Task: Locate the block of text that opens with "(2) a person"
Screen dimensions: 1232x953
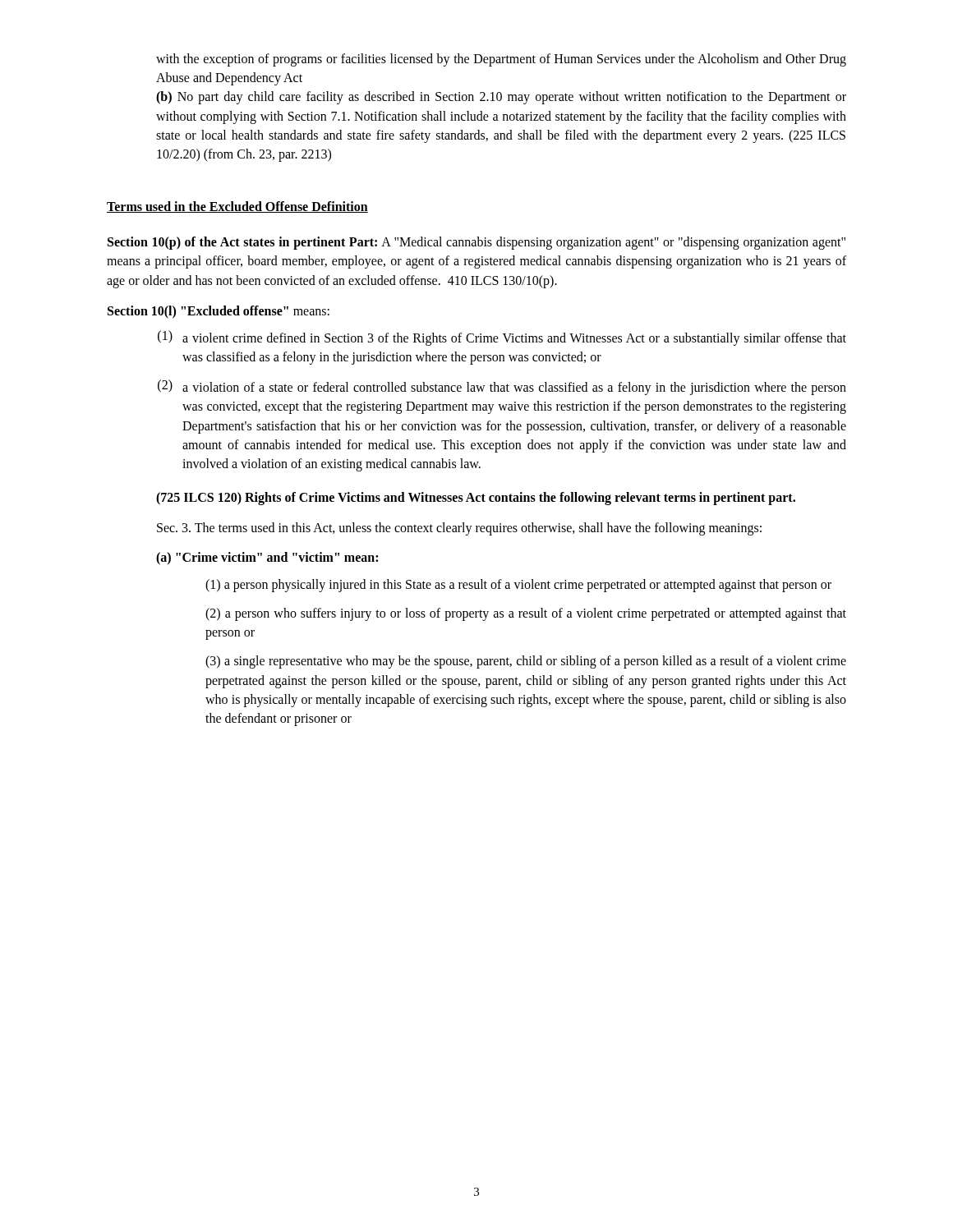Action: (x=526, y=623)
